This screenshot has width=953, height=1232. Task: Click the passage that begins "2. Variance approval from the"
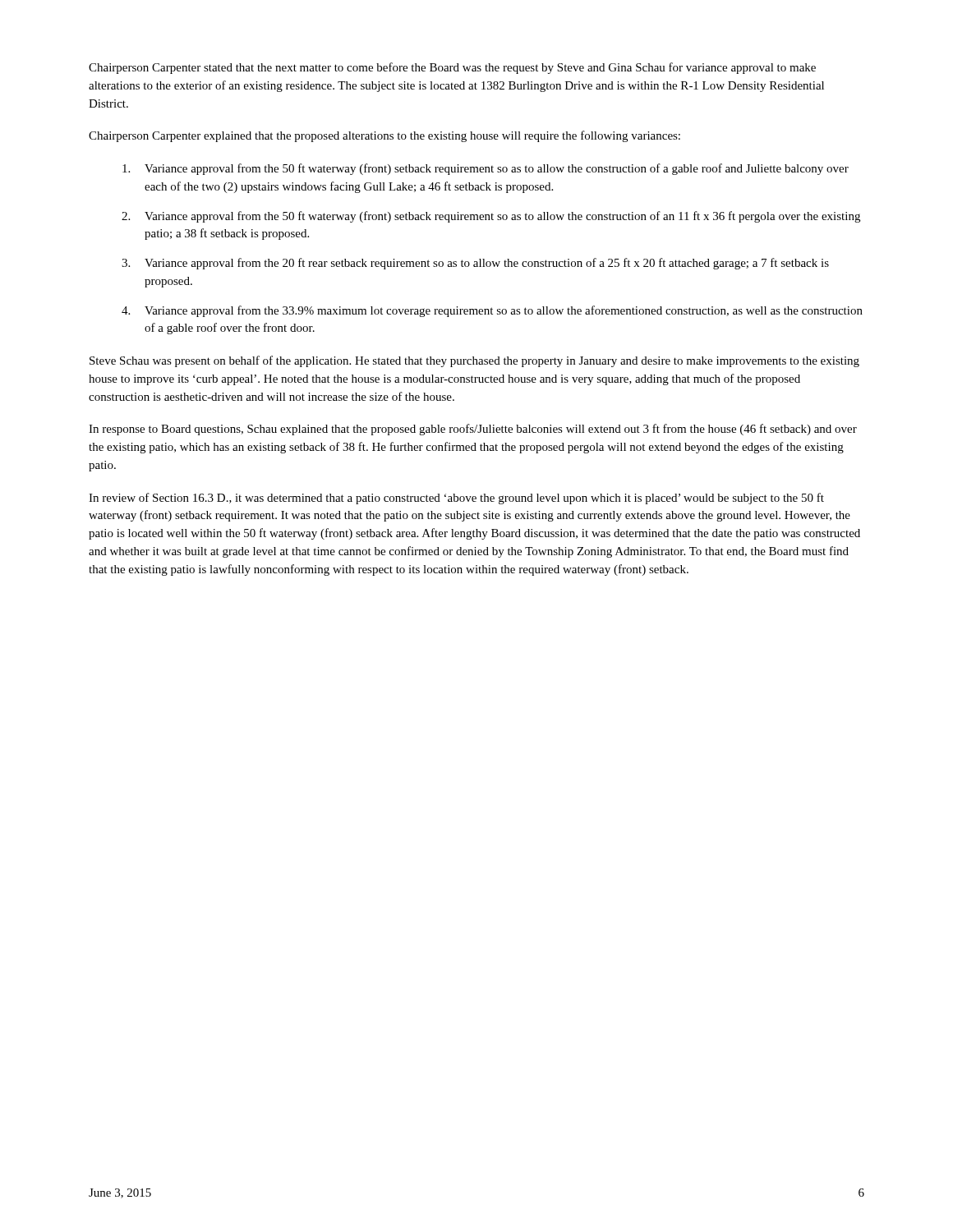point(493,225)
